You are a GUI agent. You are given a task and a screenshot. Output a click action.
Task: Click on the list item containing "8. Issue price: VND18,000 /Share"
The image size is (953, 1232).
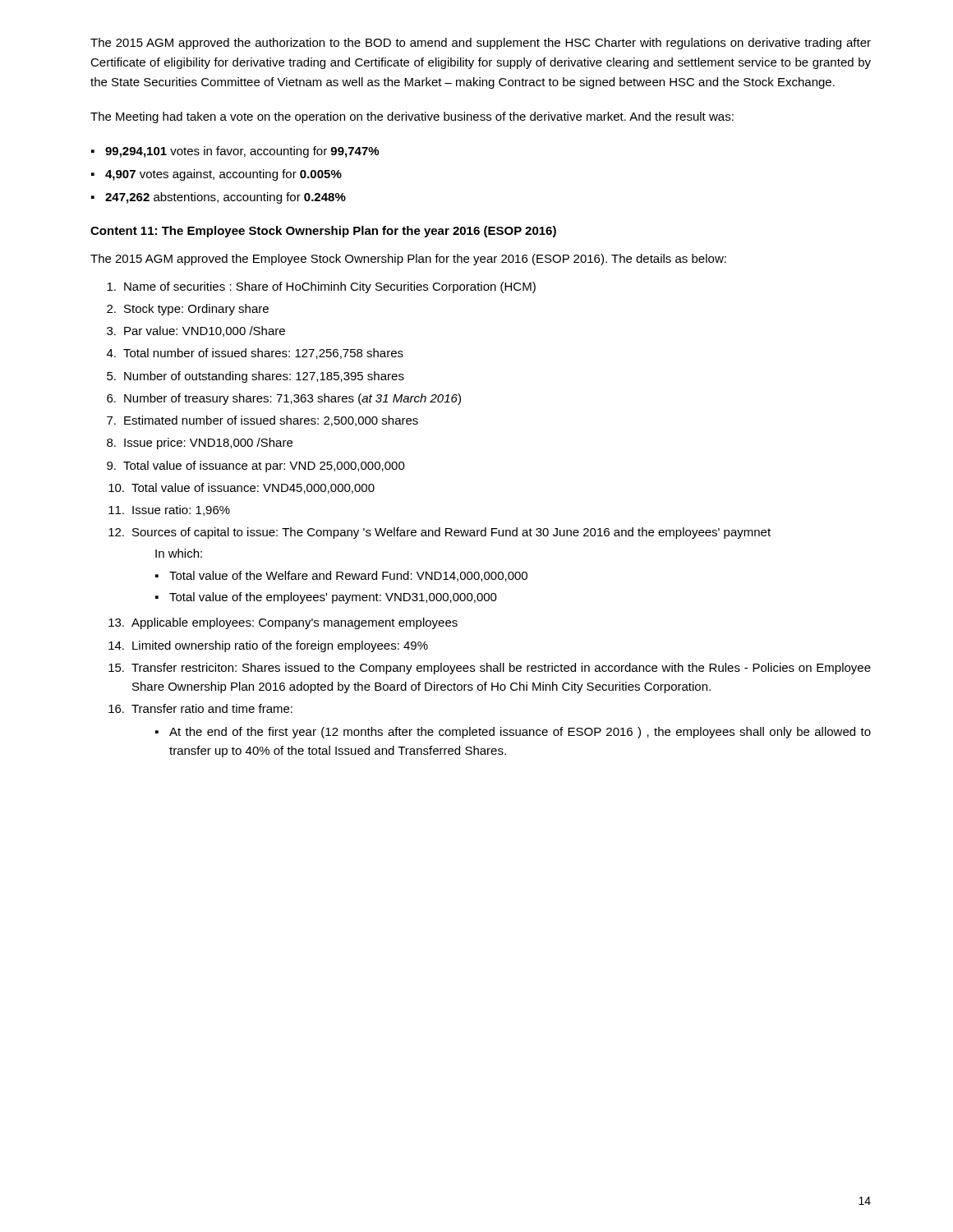pos(200,444)
